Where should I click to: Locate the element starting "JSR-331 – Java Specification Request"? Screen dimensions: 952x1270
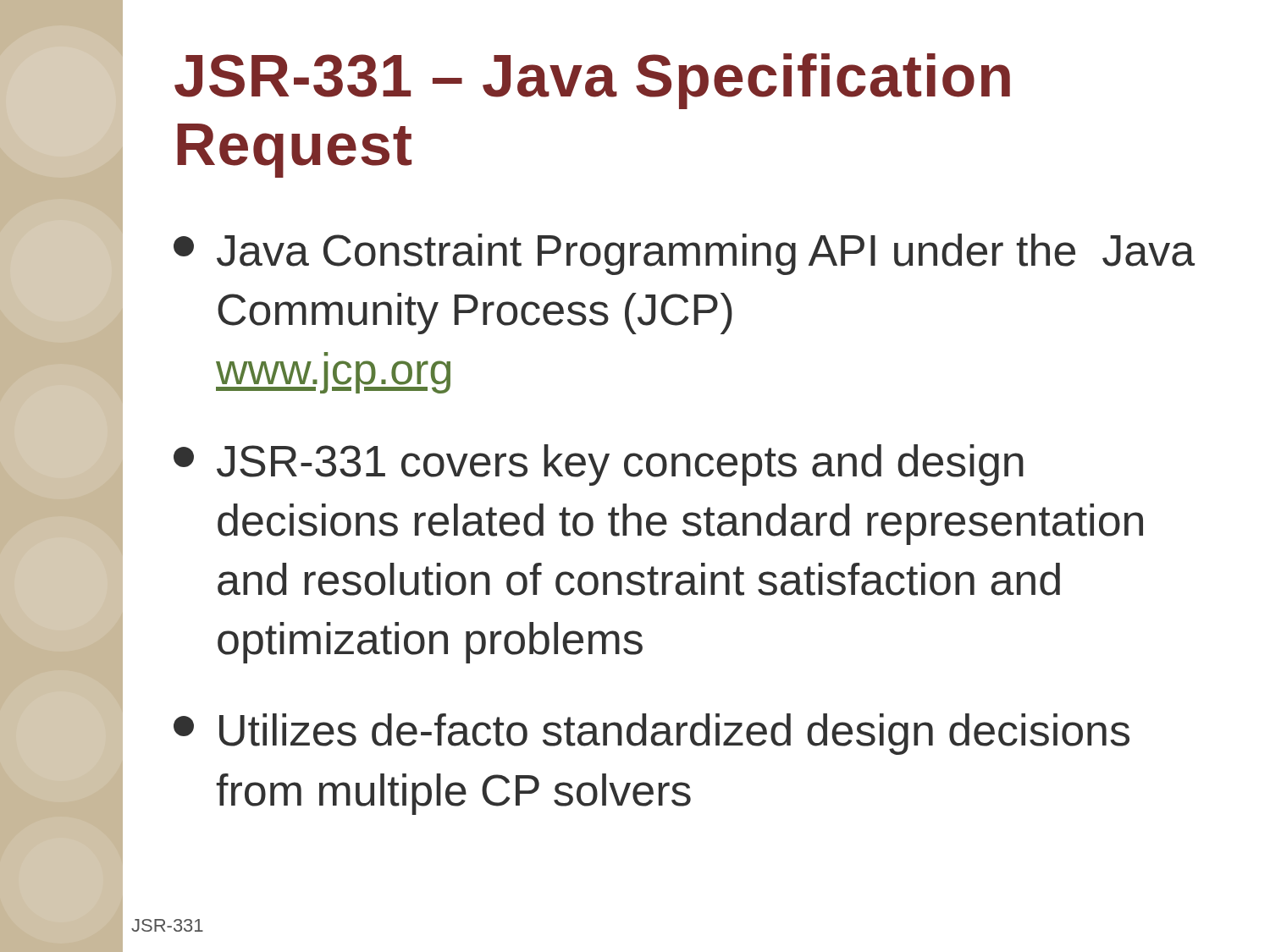point(594,110)
